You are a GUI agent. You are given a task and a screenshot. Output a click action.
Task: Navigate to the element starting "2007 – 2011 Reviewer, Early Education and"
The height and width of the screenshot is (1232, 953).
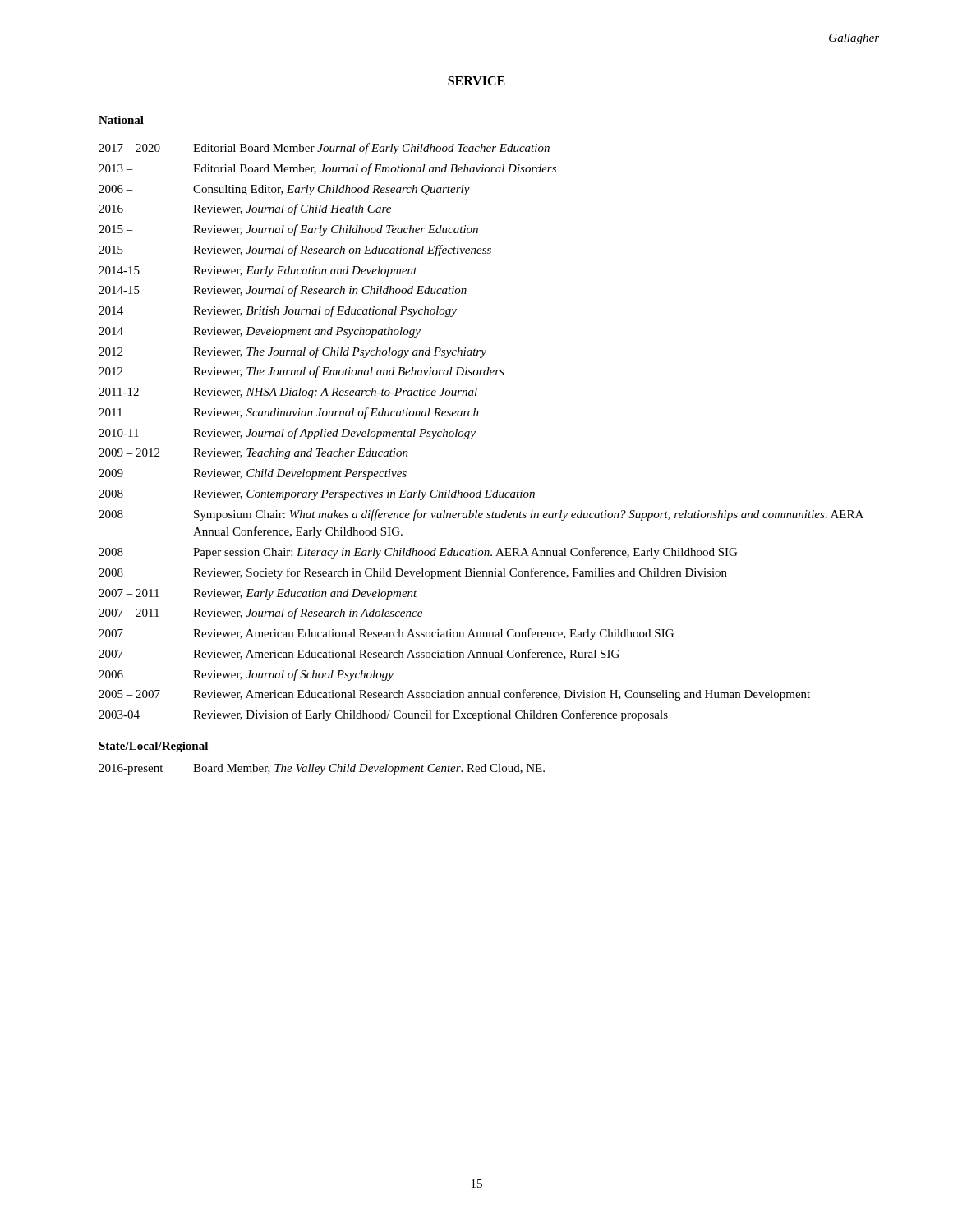click(x=258, y=594)
